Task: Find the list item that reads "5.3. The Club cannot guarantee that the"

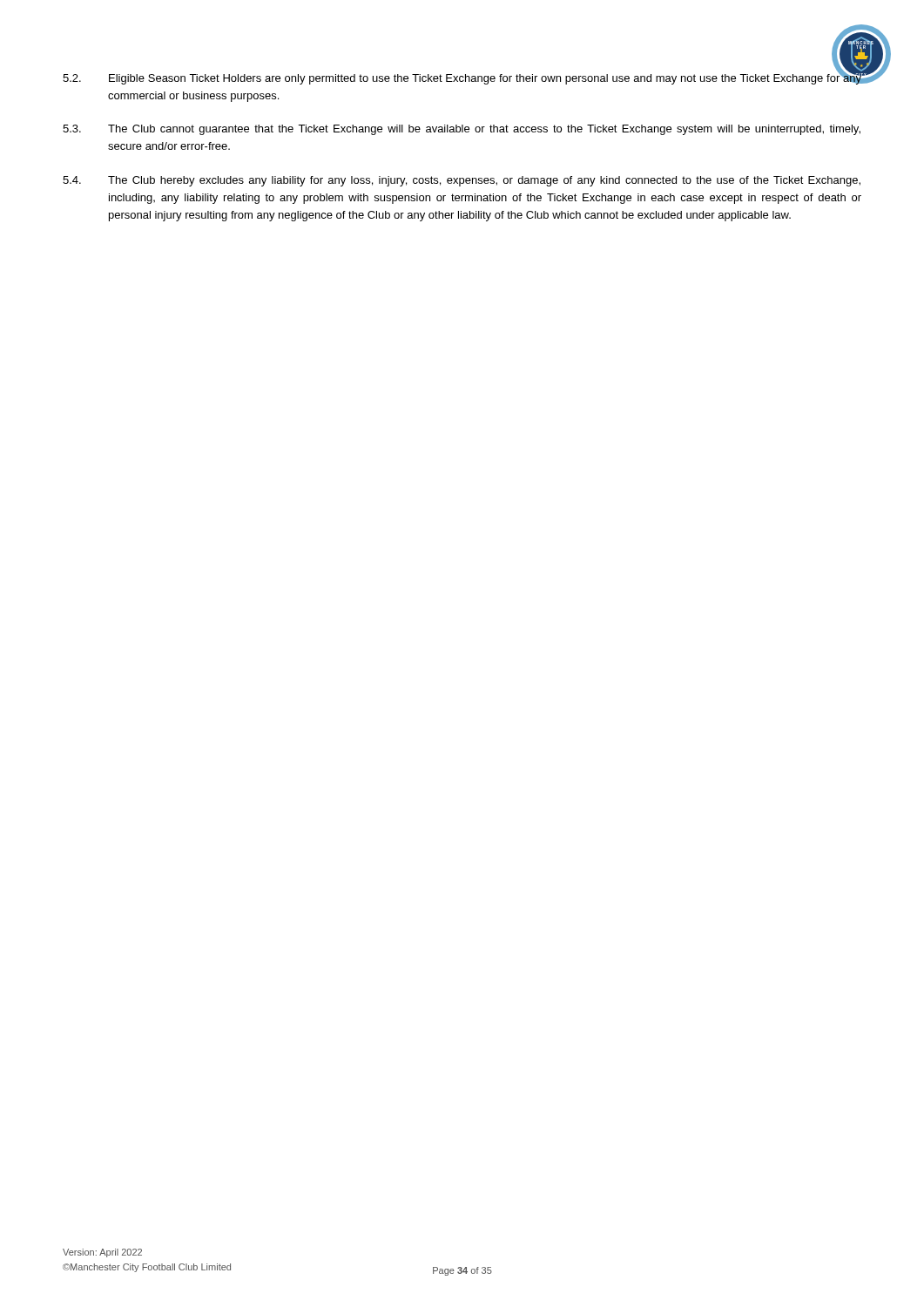Action: [462, 138]
